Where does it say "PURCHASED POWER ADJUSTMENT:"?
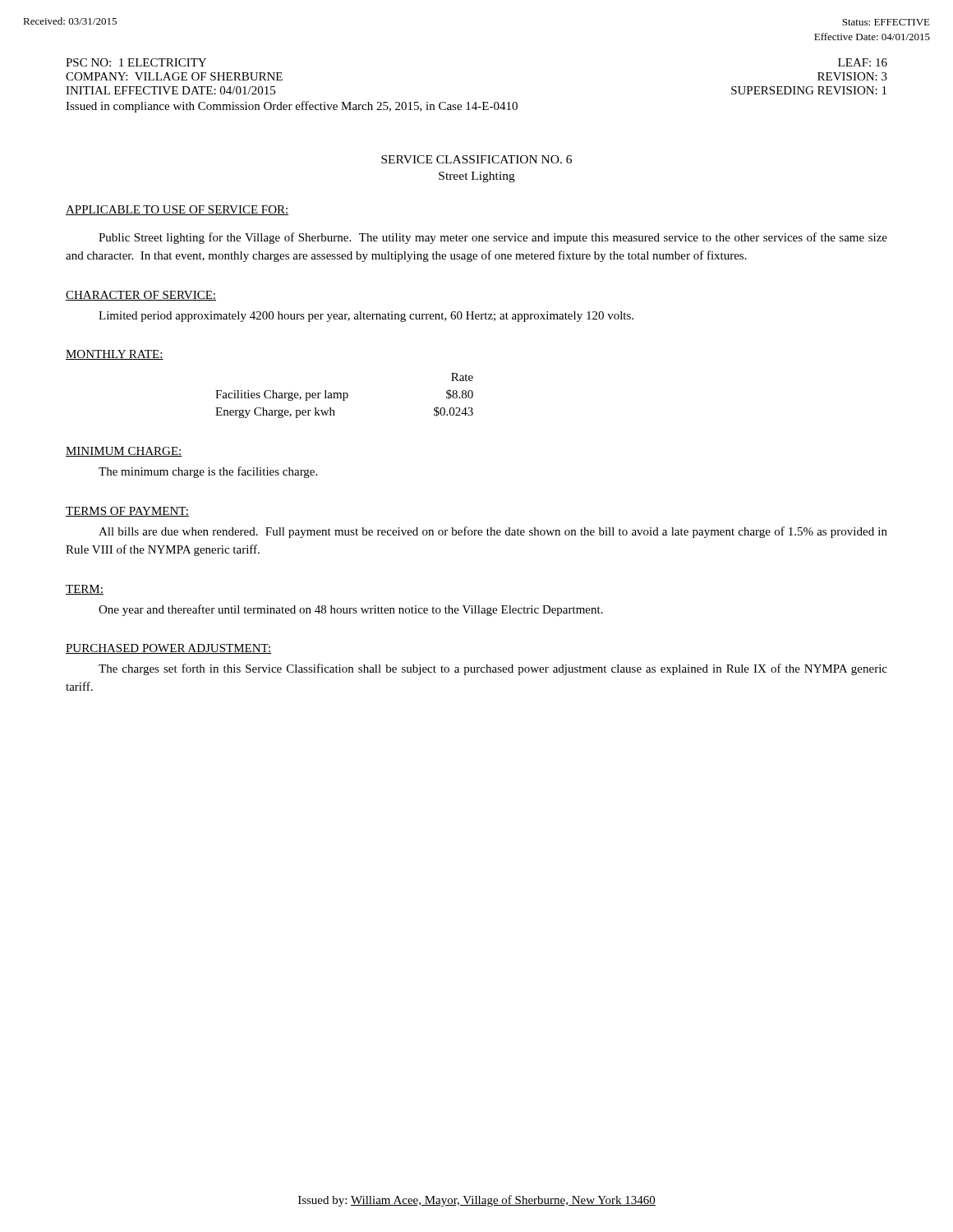The image size is (953, 1232). [168, 648]
